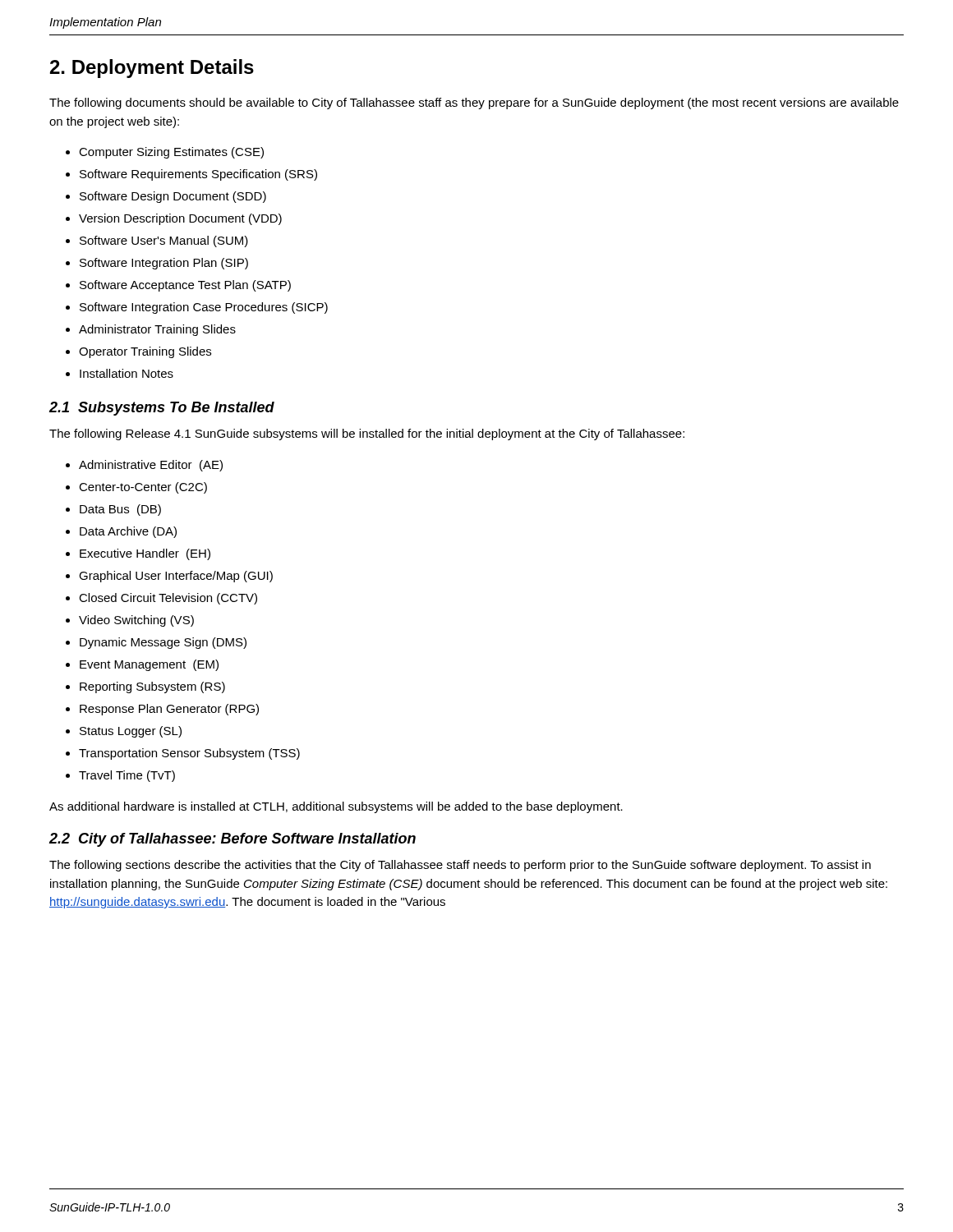953x1232 pixels.
Task: Select the list item that says "Travel Time (TvT)"
Action: point(127,774)
